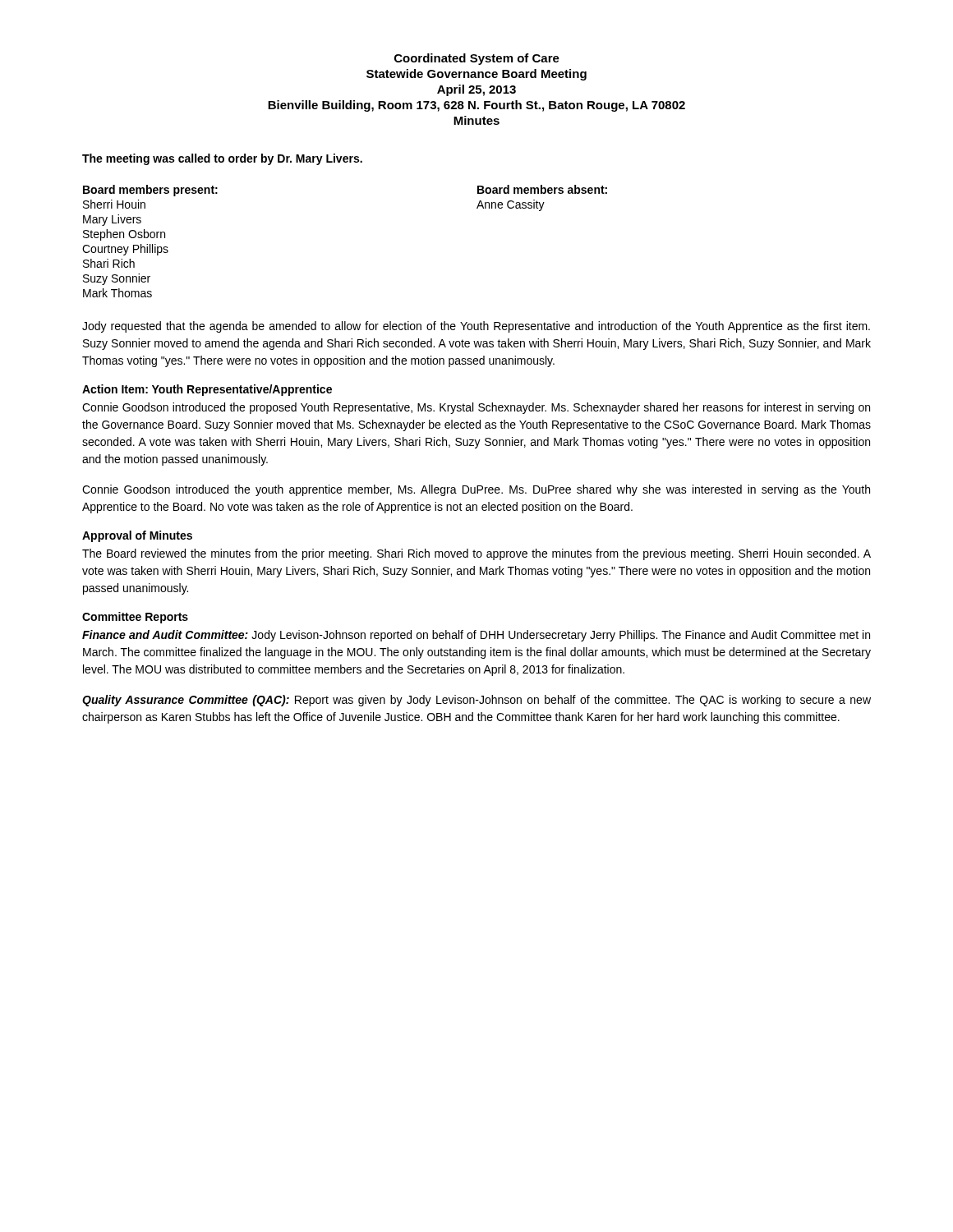Viewport: 953px width, 1232px height.
Task: Locate the text block with the text "The meeting was called to order by"
Action: click(222, 159)
